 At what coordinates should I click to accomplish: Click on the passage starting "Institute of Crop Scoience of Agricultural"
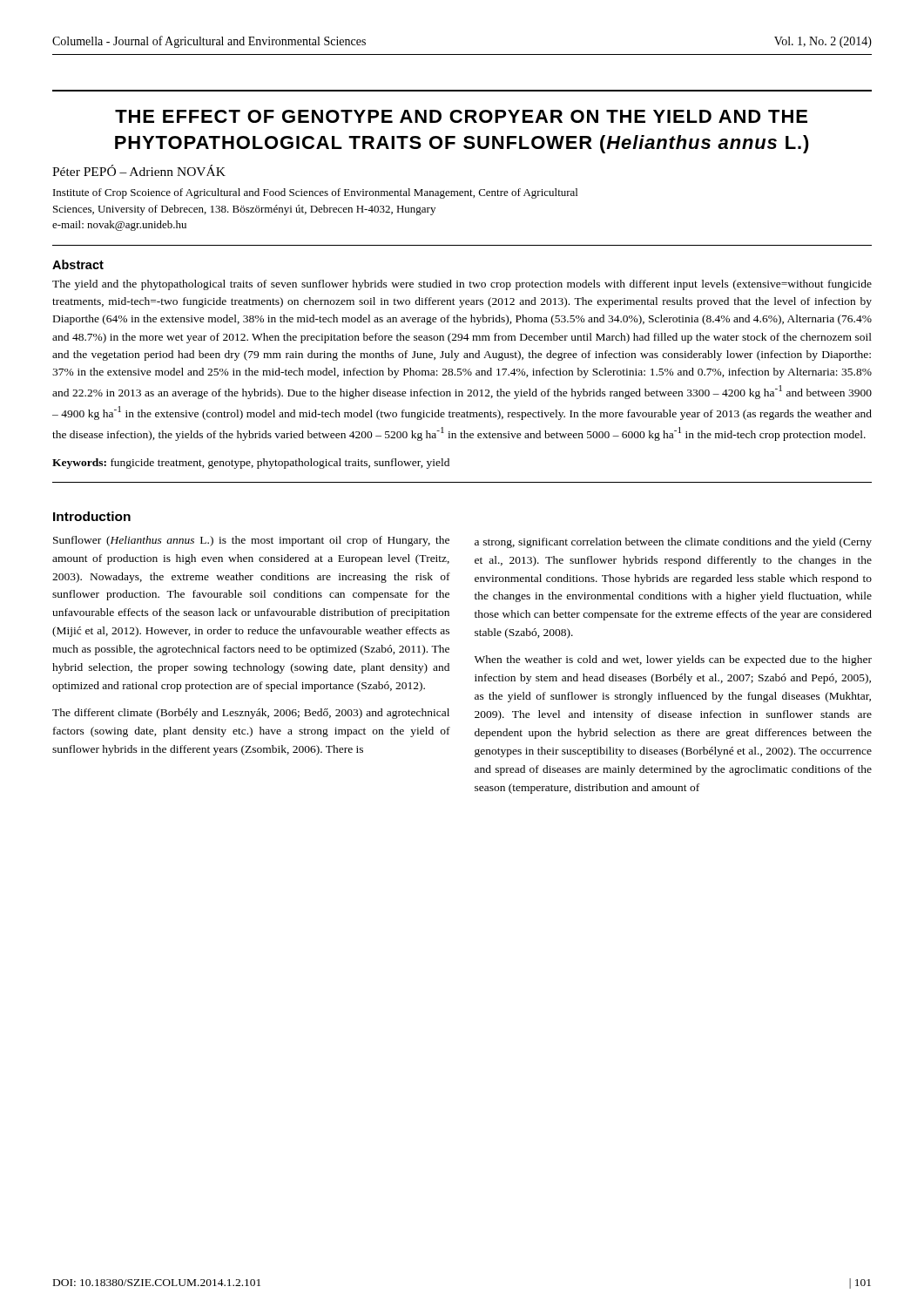(x=315, y=208)
